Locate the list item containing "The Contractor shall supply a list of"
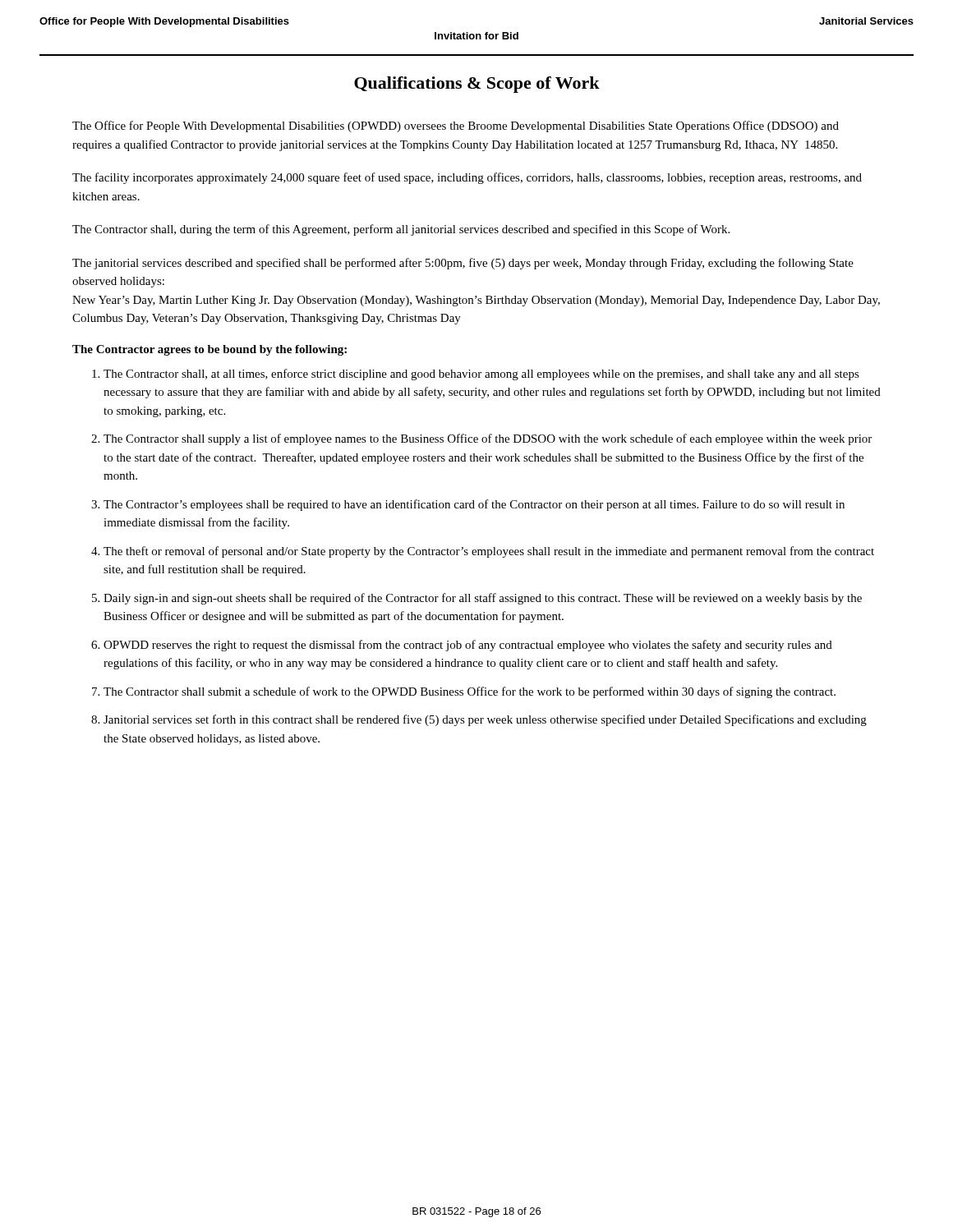This screenshot has width=953, height=1232. coord(488,457)
